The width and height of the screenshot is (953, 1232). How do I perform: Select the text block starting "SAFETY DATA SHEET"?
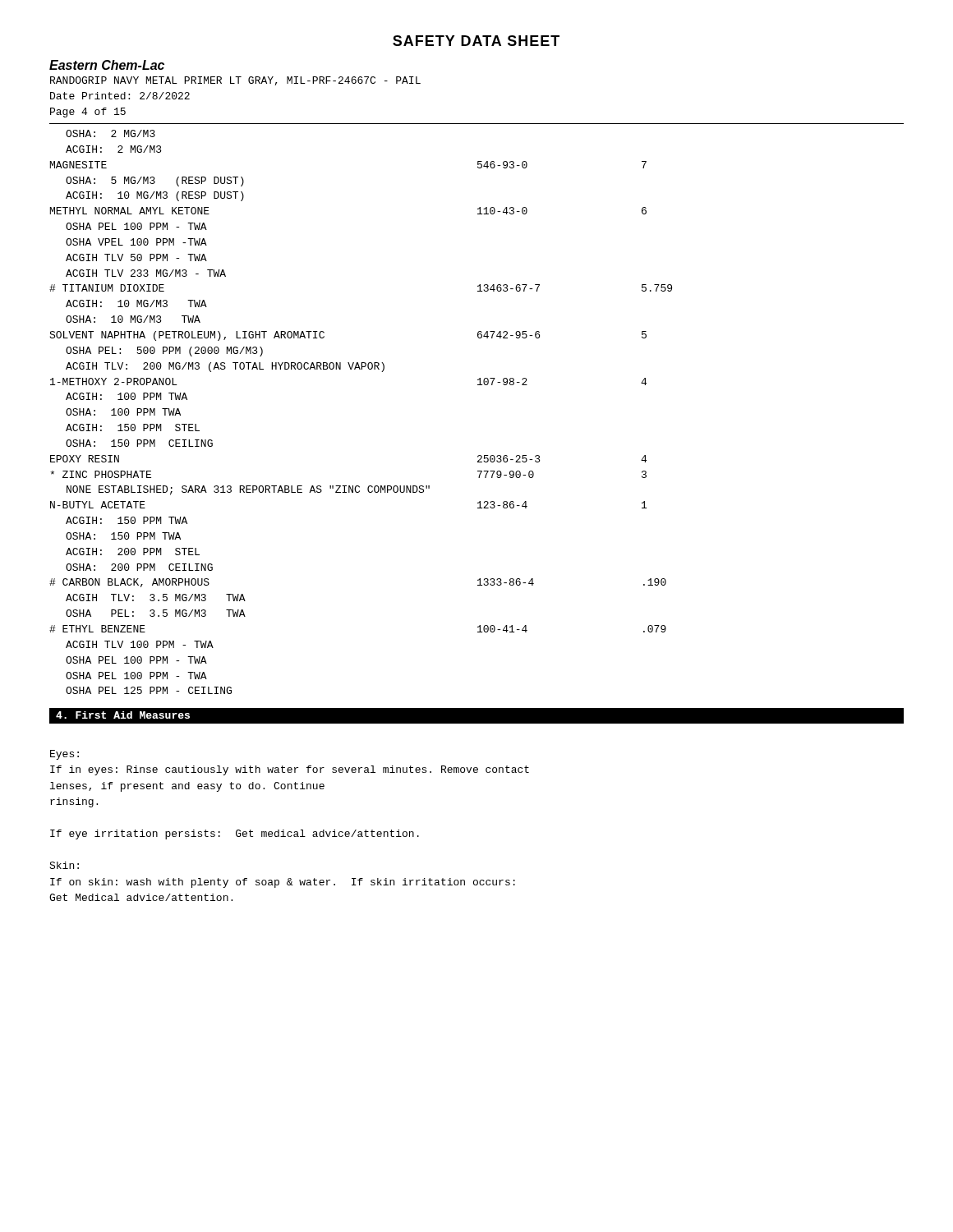476,42
